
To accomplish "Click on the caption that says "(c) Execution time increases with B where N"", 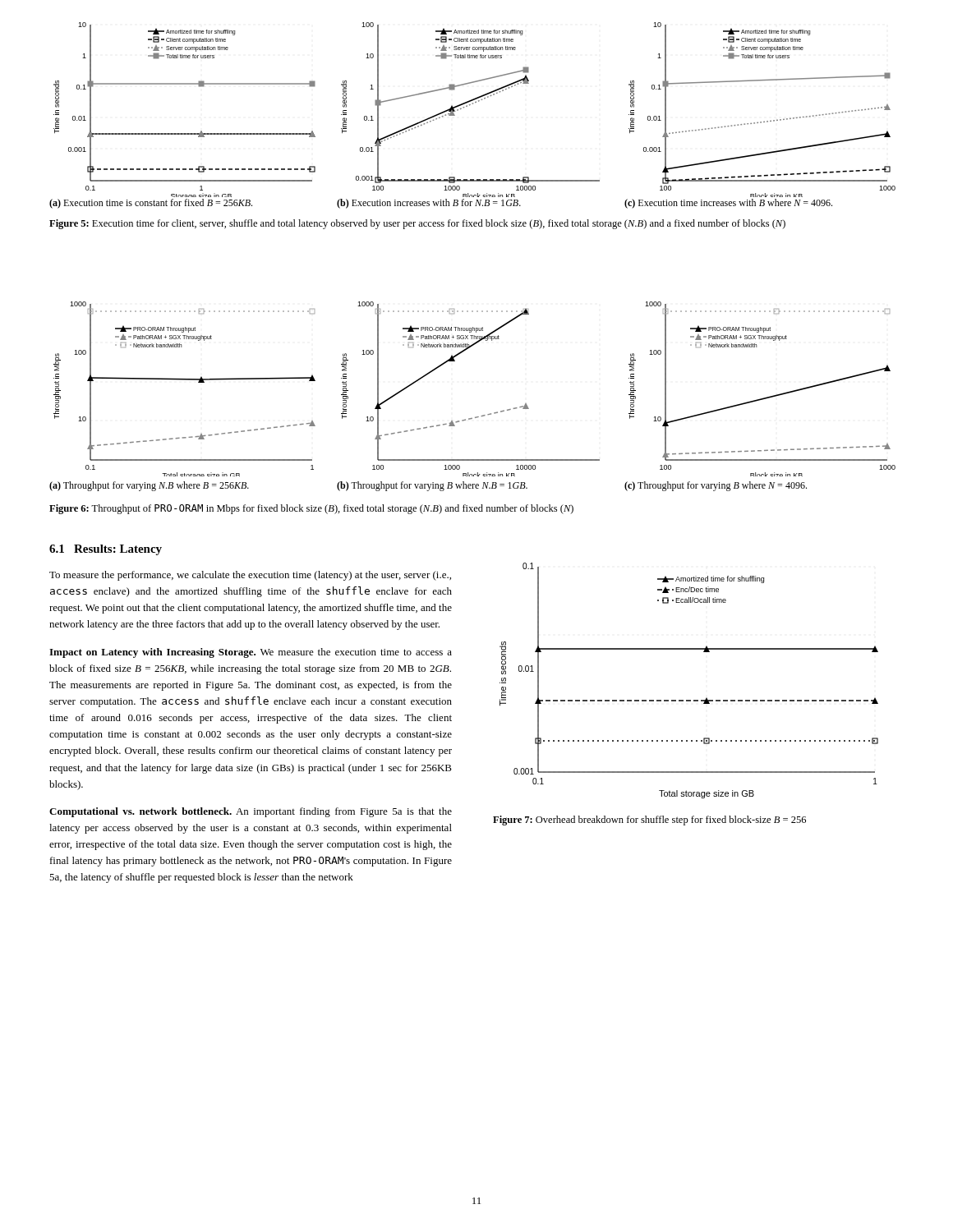I will [729, 203].
